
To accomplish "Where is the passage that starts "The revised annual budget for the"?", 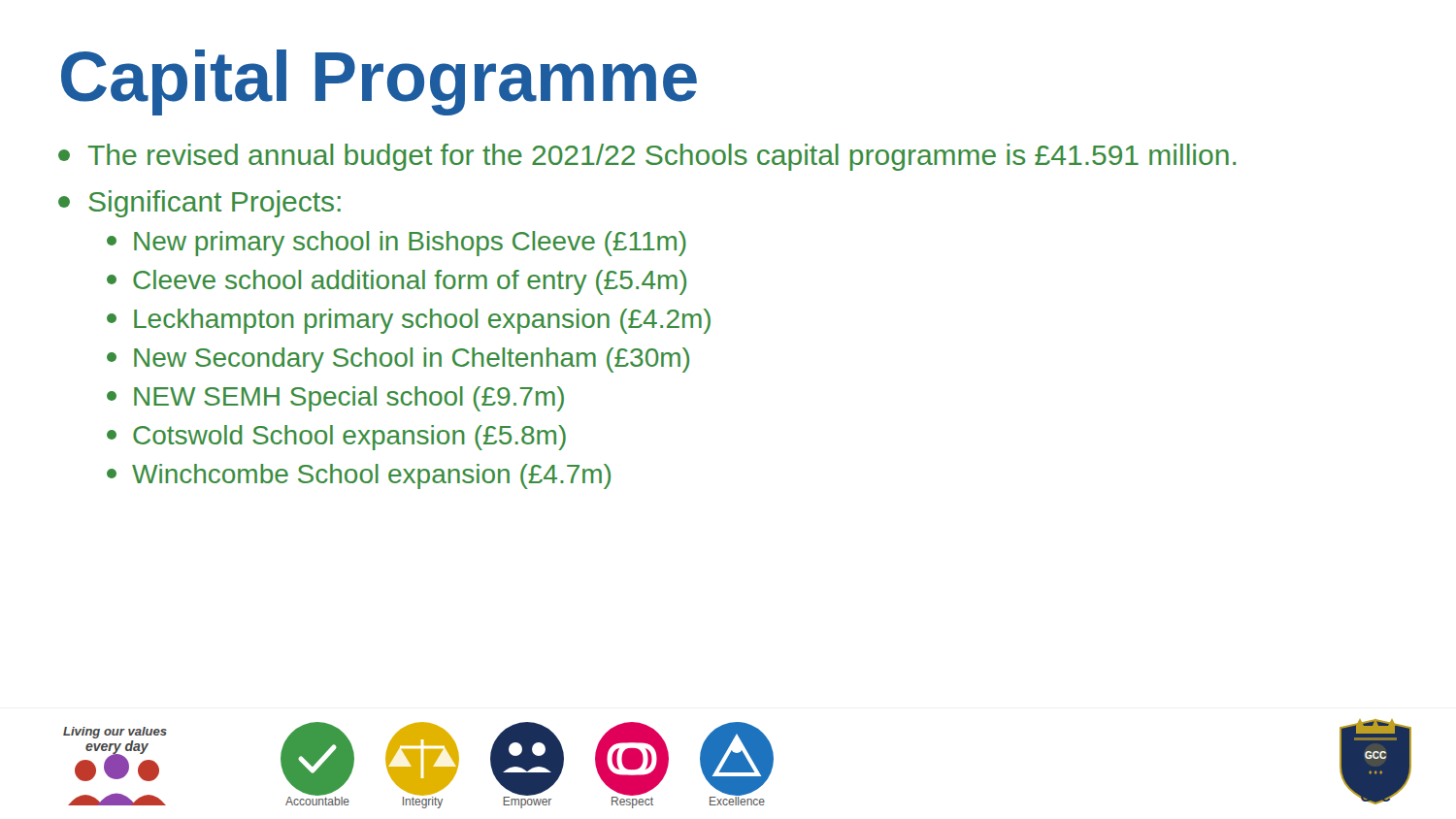I will (x=648, y=155).
